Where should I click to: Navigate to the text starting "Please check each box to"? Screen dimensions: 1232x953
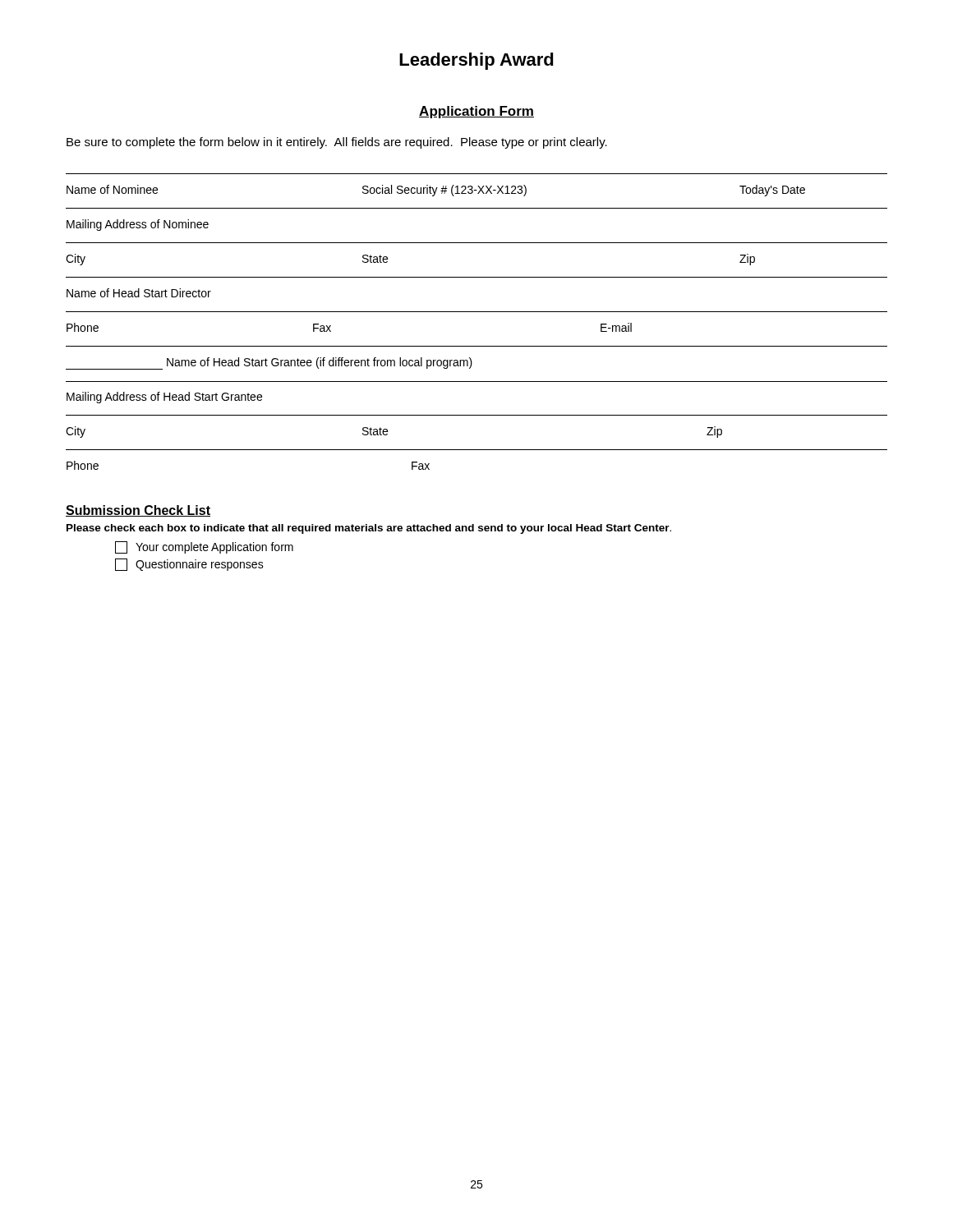369,528
